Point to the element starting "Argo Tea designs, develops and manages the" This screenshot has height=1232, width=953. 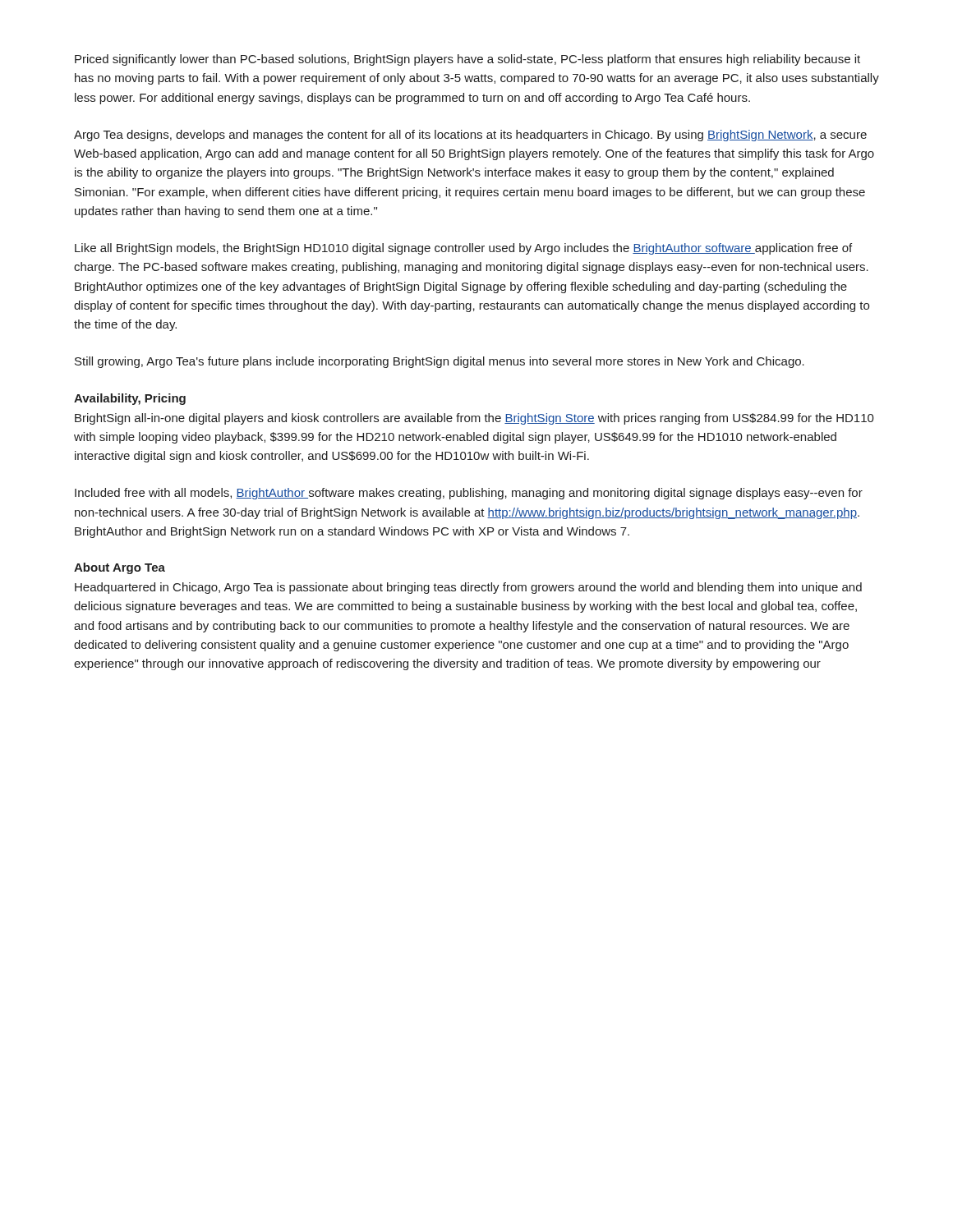coord(474,172)
